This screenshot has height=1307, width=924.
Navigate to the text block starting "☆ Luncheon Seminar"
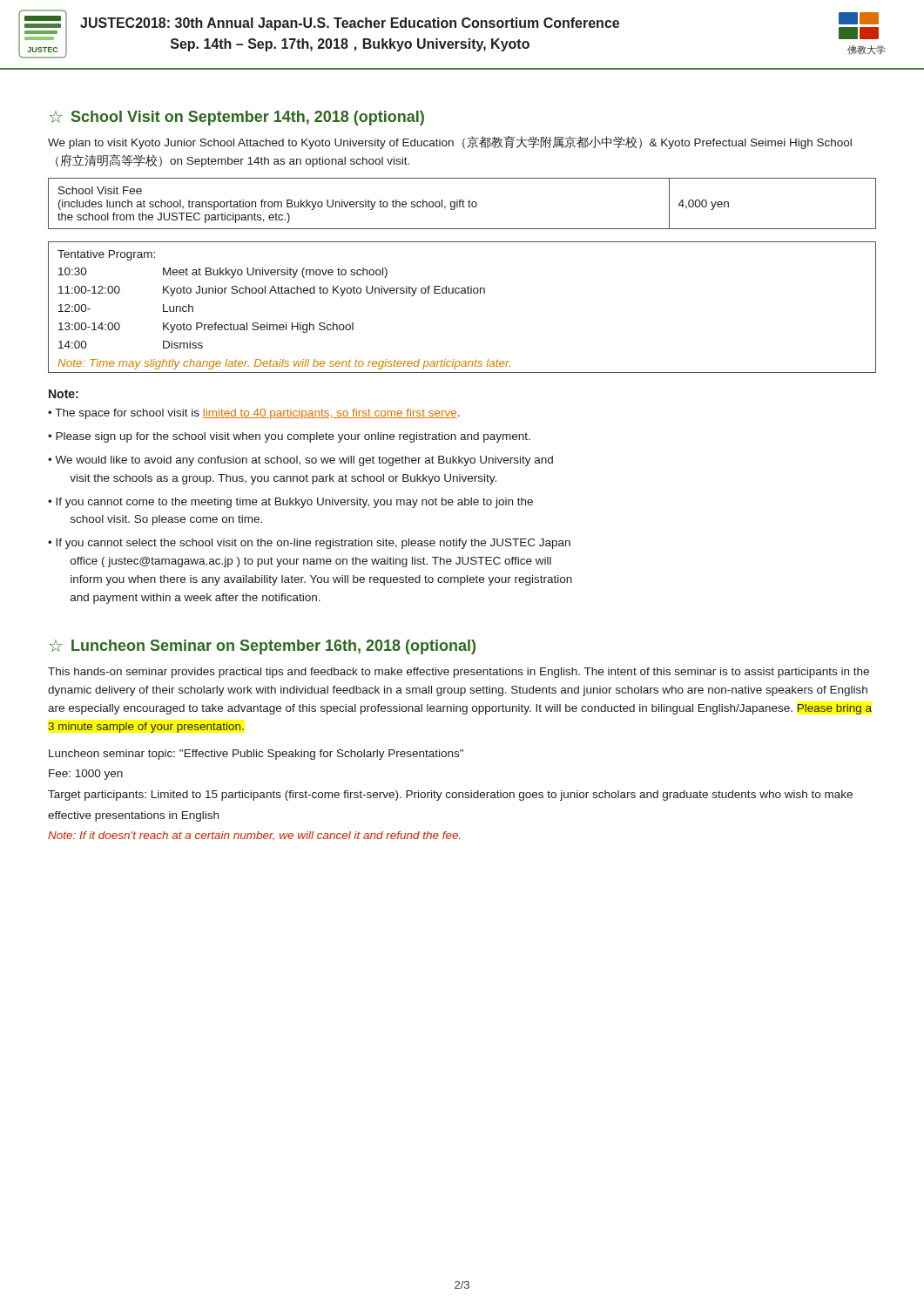pos(262,646)
